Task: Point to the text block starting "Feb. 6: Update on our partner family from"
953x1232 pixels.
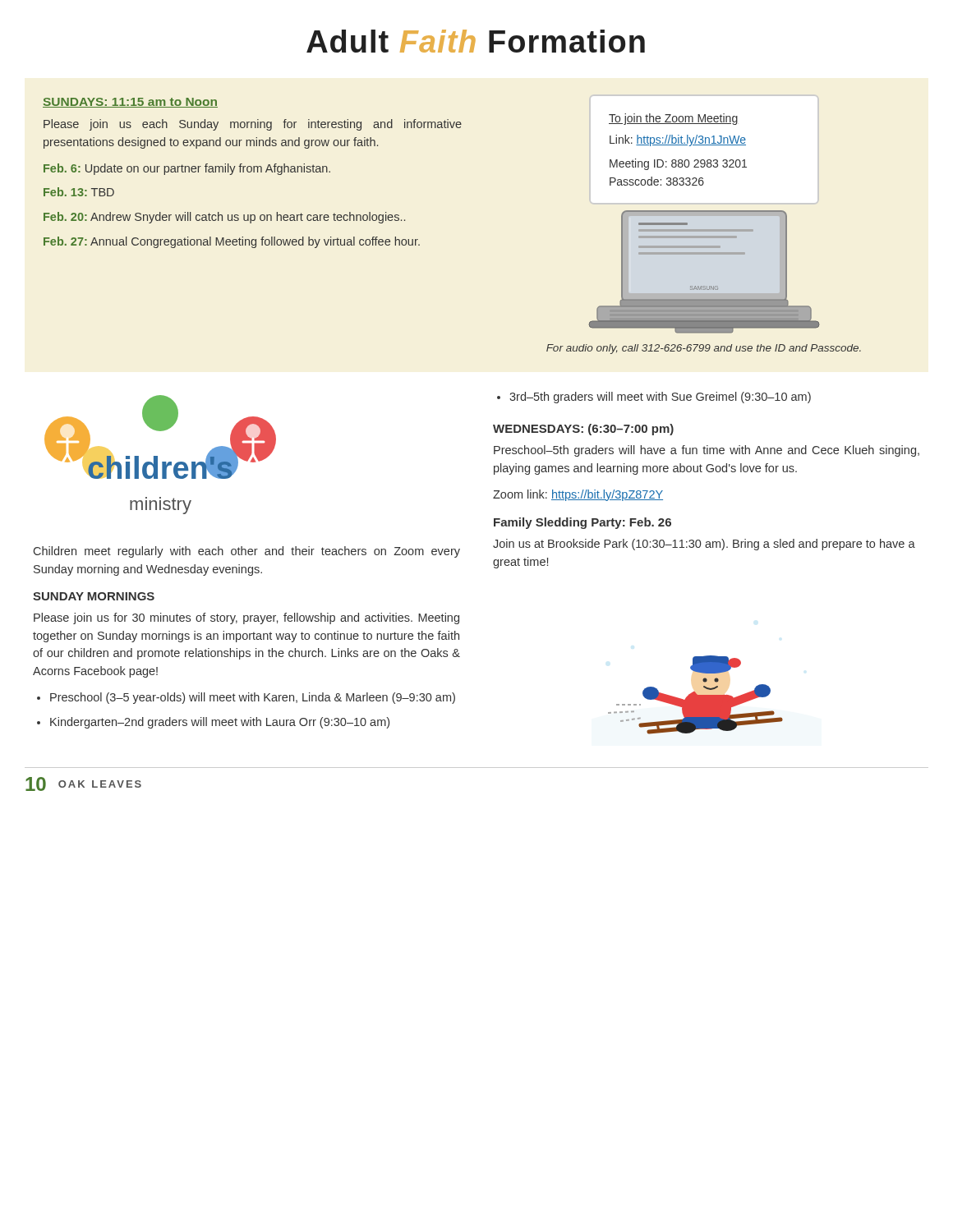Action: tap(187, 168)
